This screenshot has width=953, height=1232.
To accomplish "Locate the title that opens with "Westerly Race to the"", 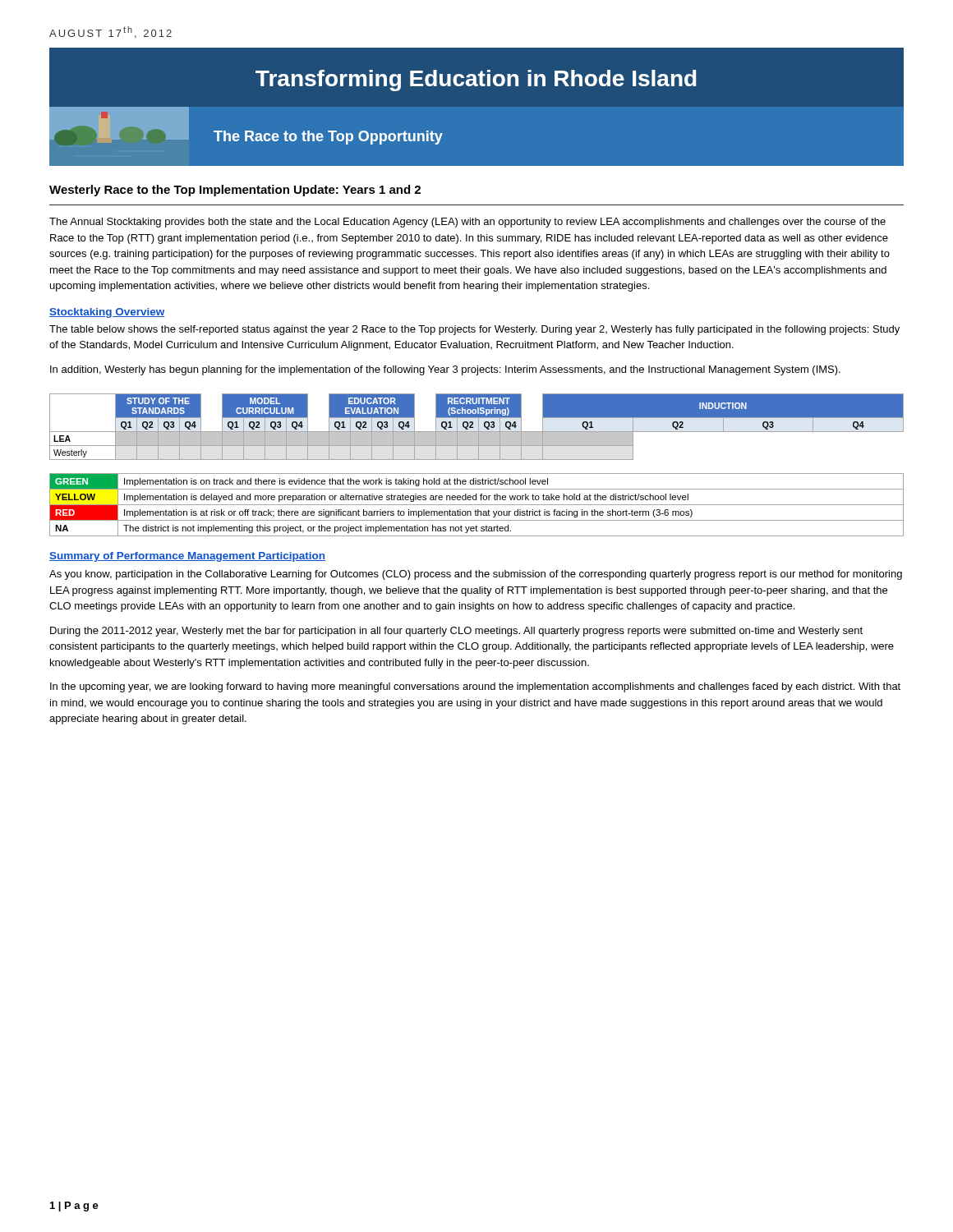I will [235, 190].
